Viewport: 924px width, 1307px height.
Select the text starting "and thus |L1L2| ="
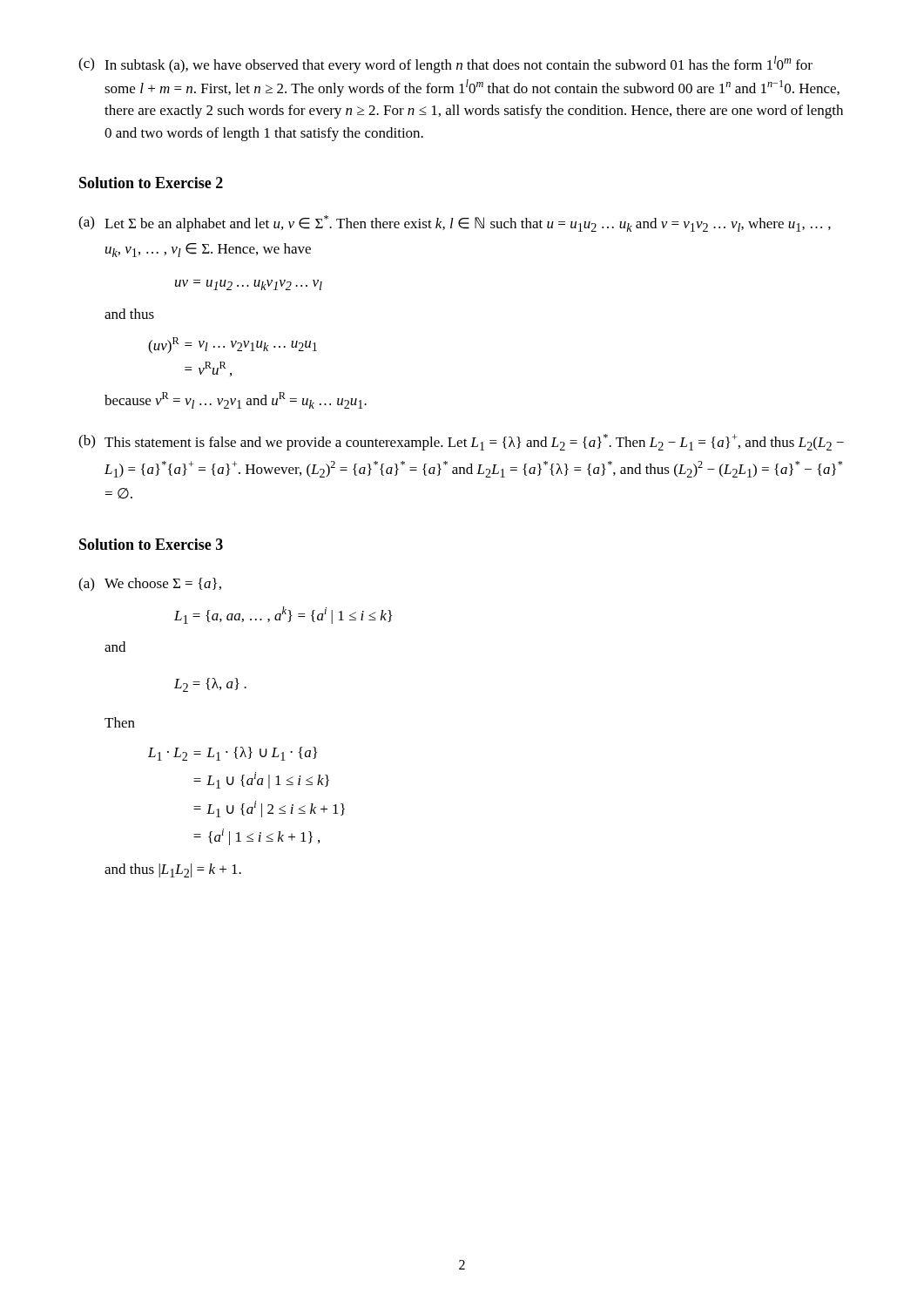[173, 871]
